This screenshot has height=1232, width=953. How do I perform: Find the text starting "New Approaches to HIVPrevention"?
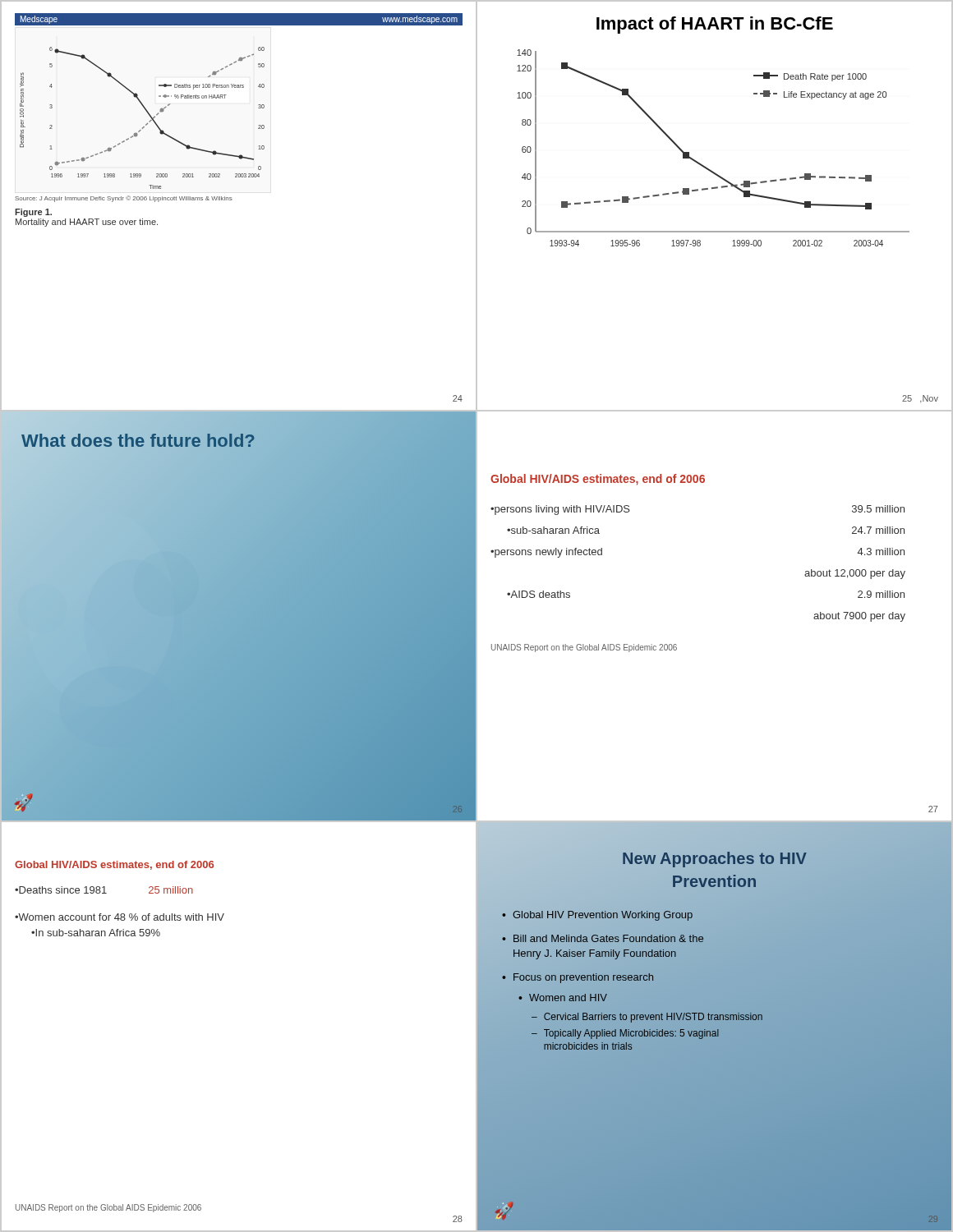click(714, 869)
